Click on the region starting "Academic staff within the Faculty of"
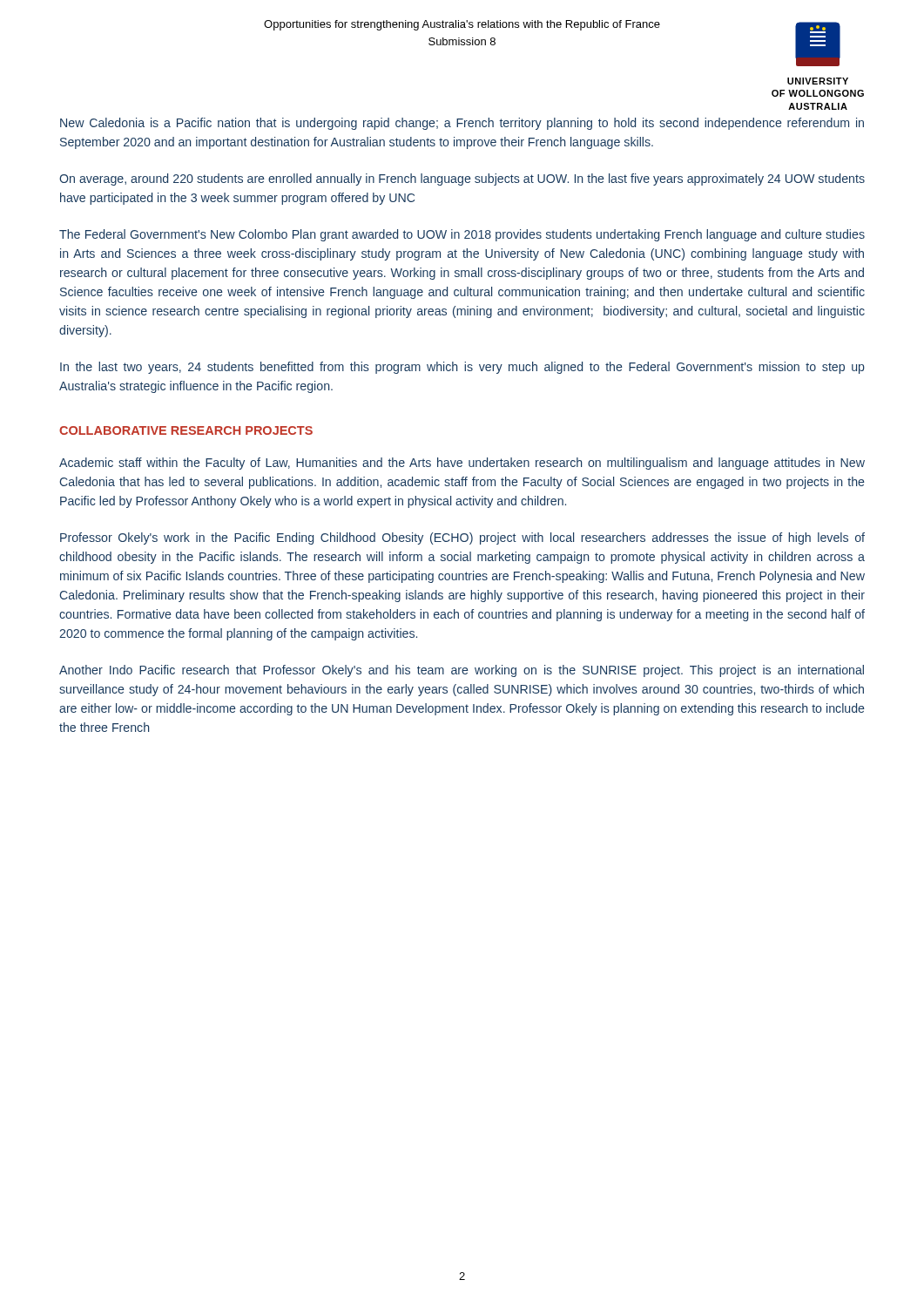The height and width of the screenshot is (1307, 924). [x=462, y=482]
